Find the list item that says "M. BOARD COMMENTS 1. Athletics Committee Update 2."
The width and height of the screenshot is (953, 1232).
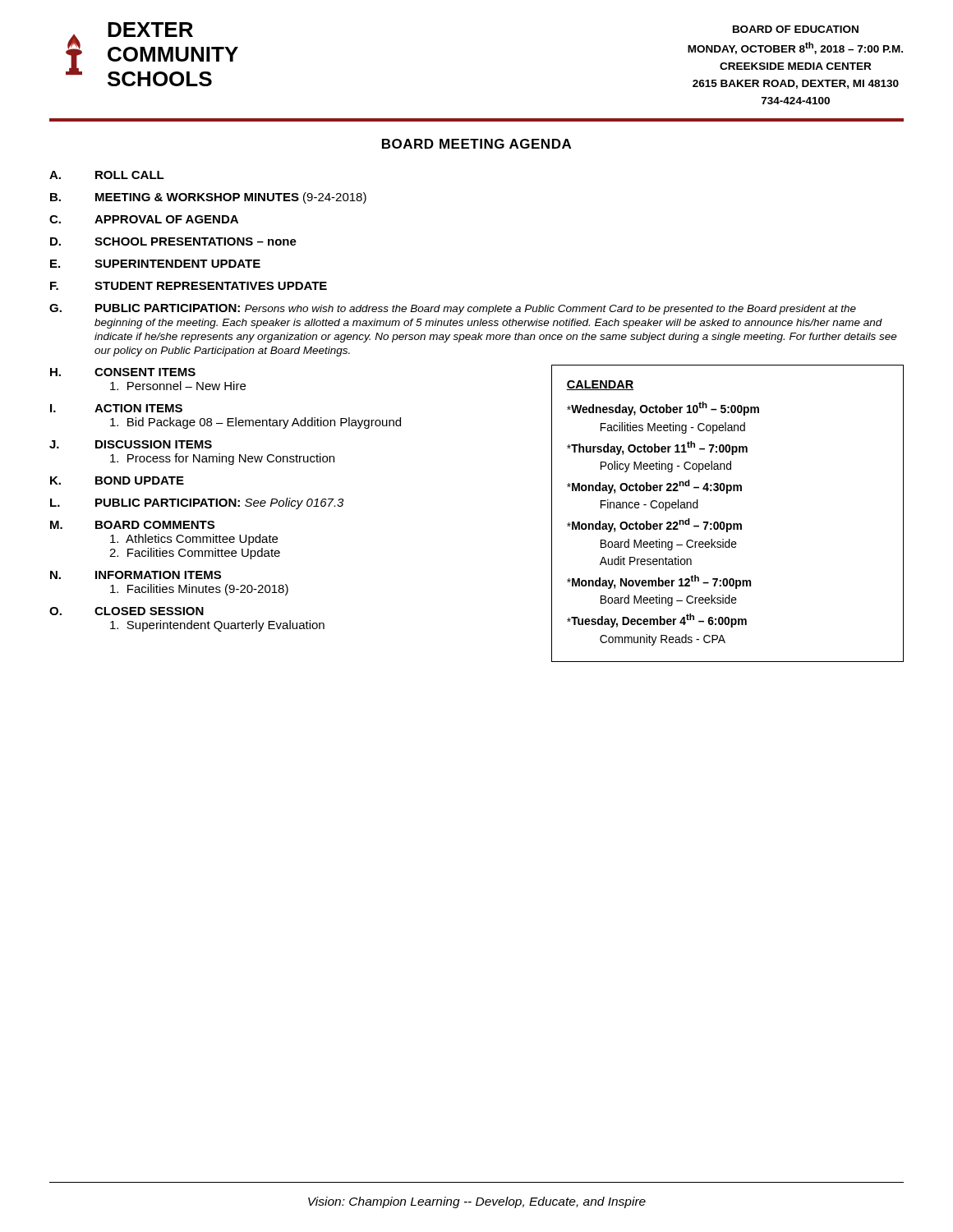[x=288, y=539]
